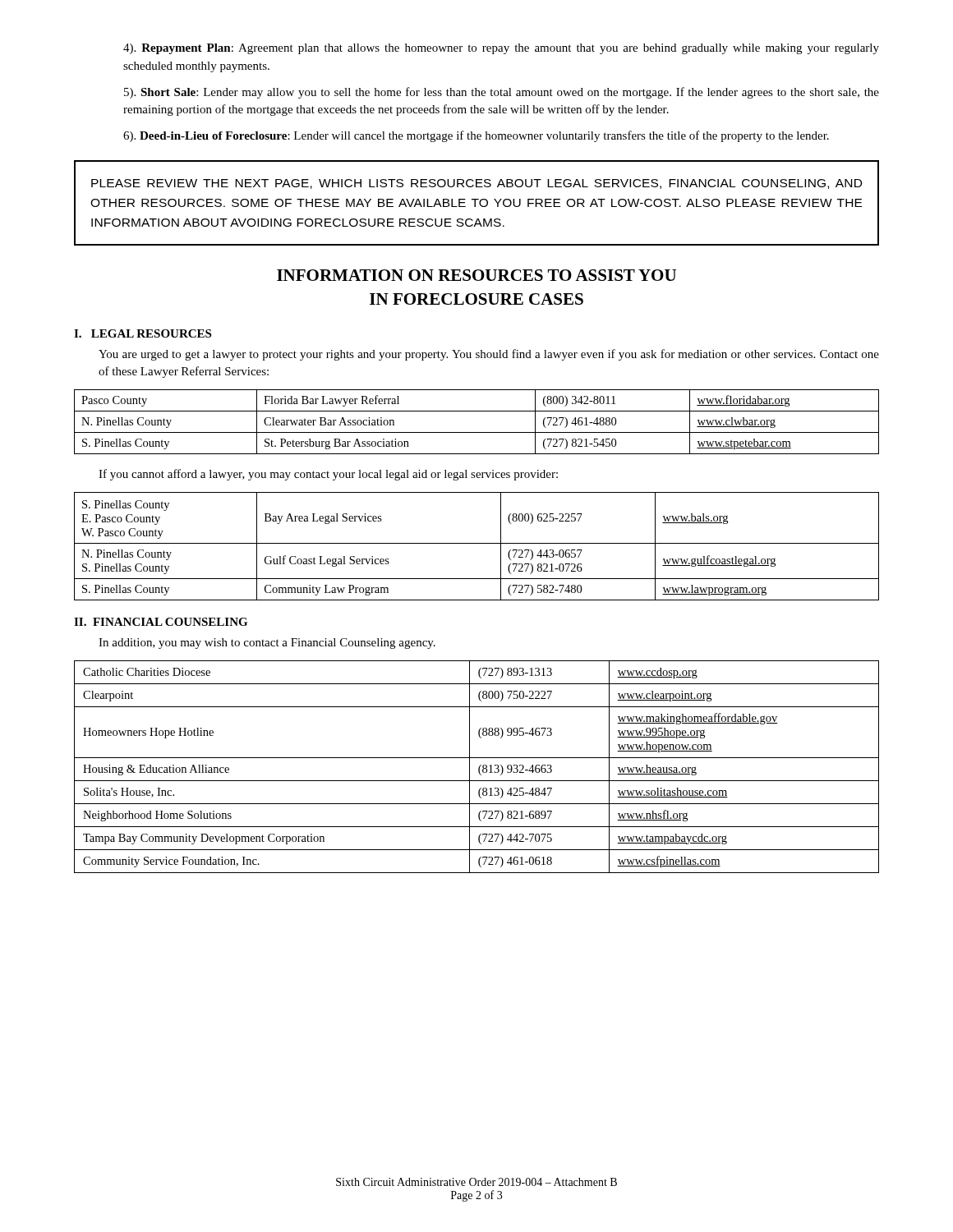Select the table that reads "(727) 821-6897"
Image resolution: width=953 pixels, height=1232 pixels.
(476, 766)
